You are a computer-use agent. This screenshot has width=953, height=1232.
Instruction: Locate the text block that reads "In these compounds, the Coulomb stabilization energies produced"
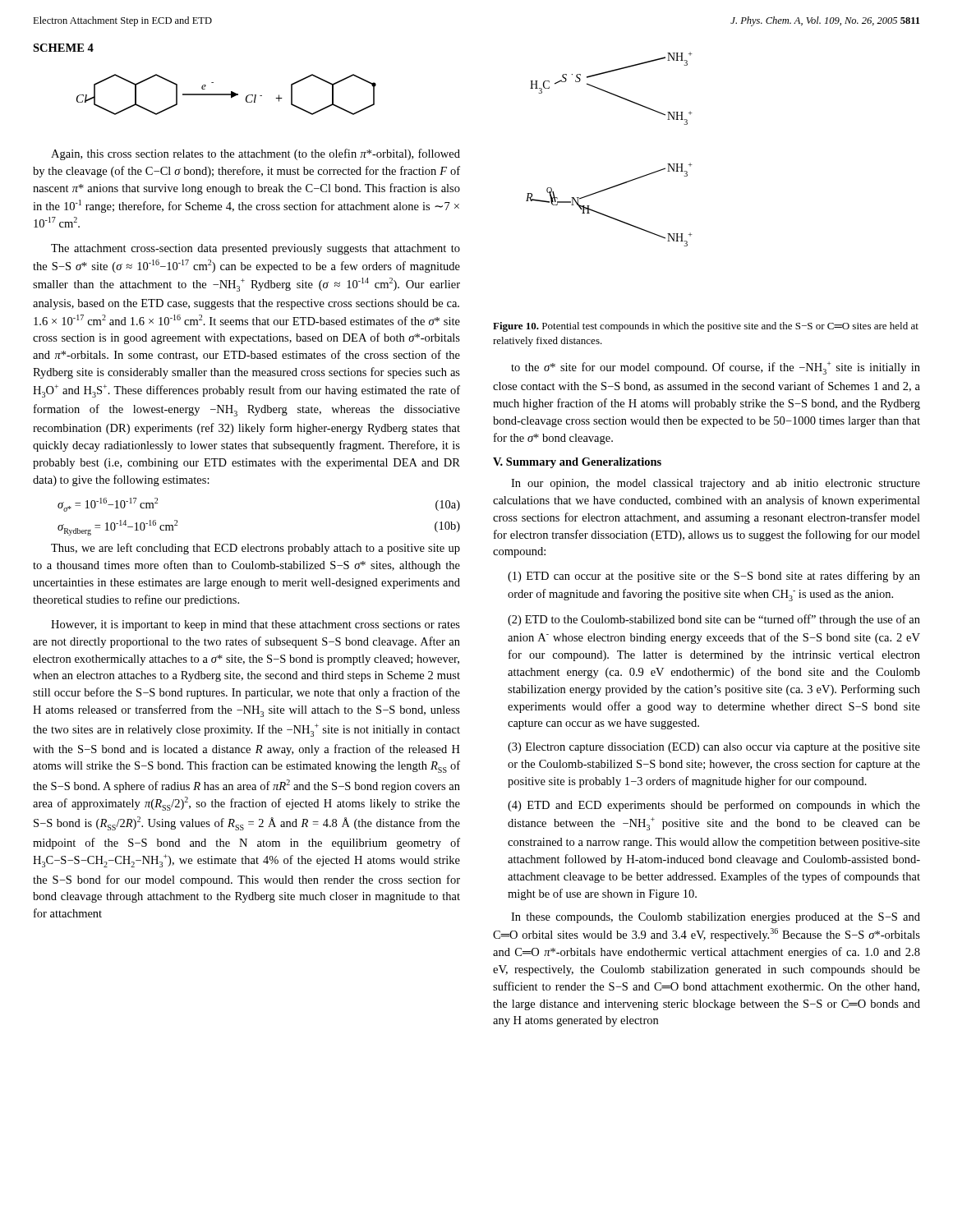click(707, 969)
